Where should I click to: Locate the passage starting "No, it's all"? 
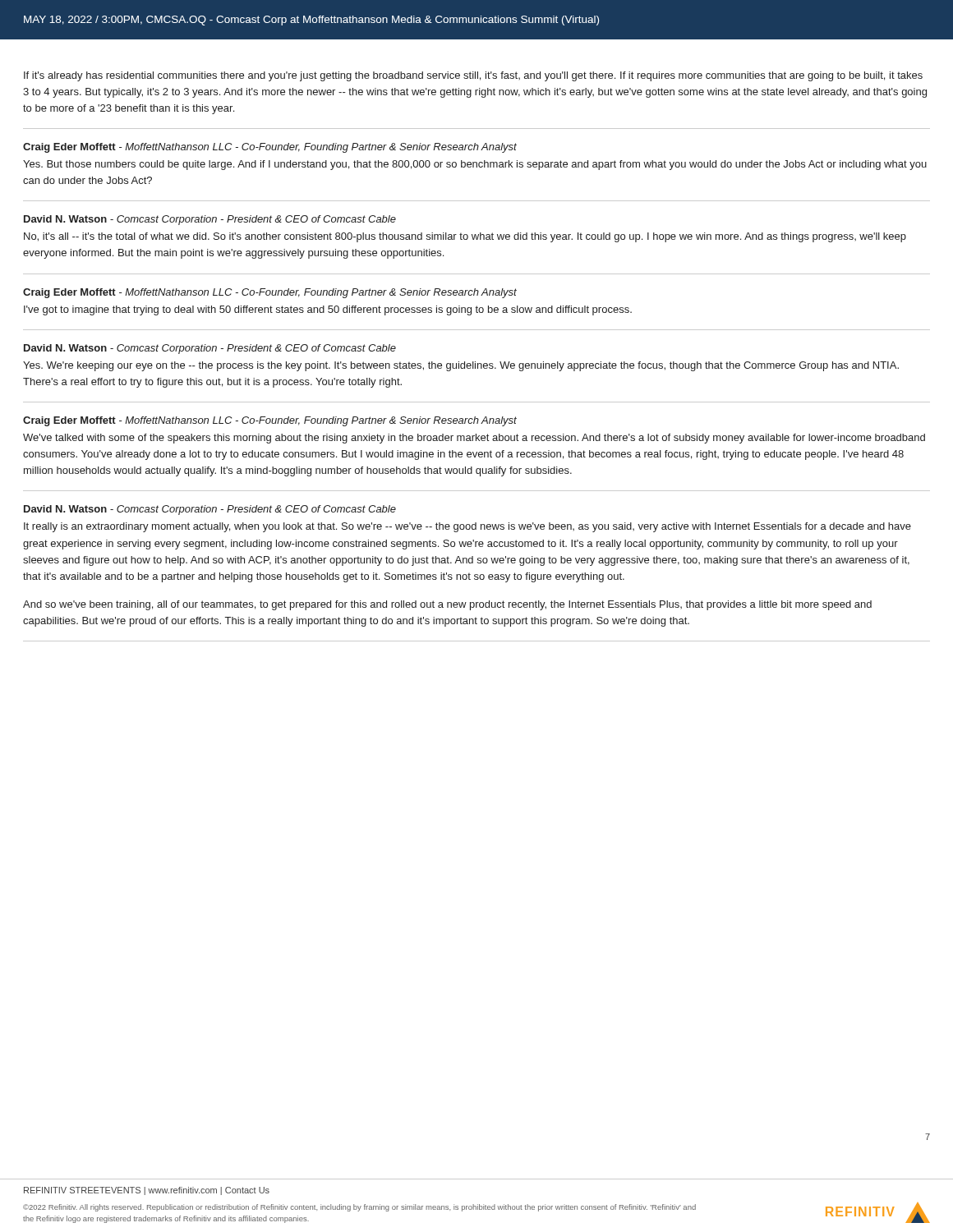coord(465,245)
